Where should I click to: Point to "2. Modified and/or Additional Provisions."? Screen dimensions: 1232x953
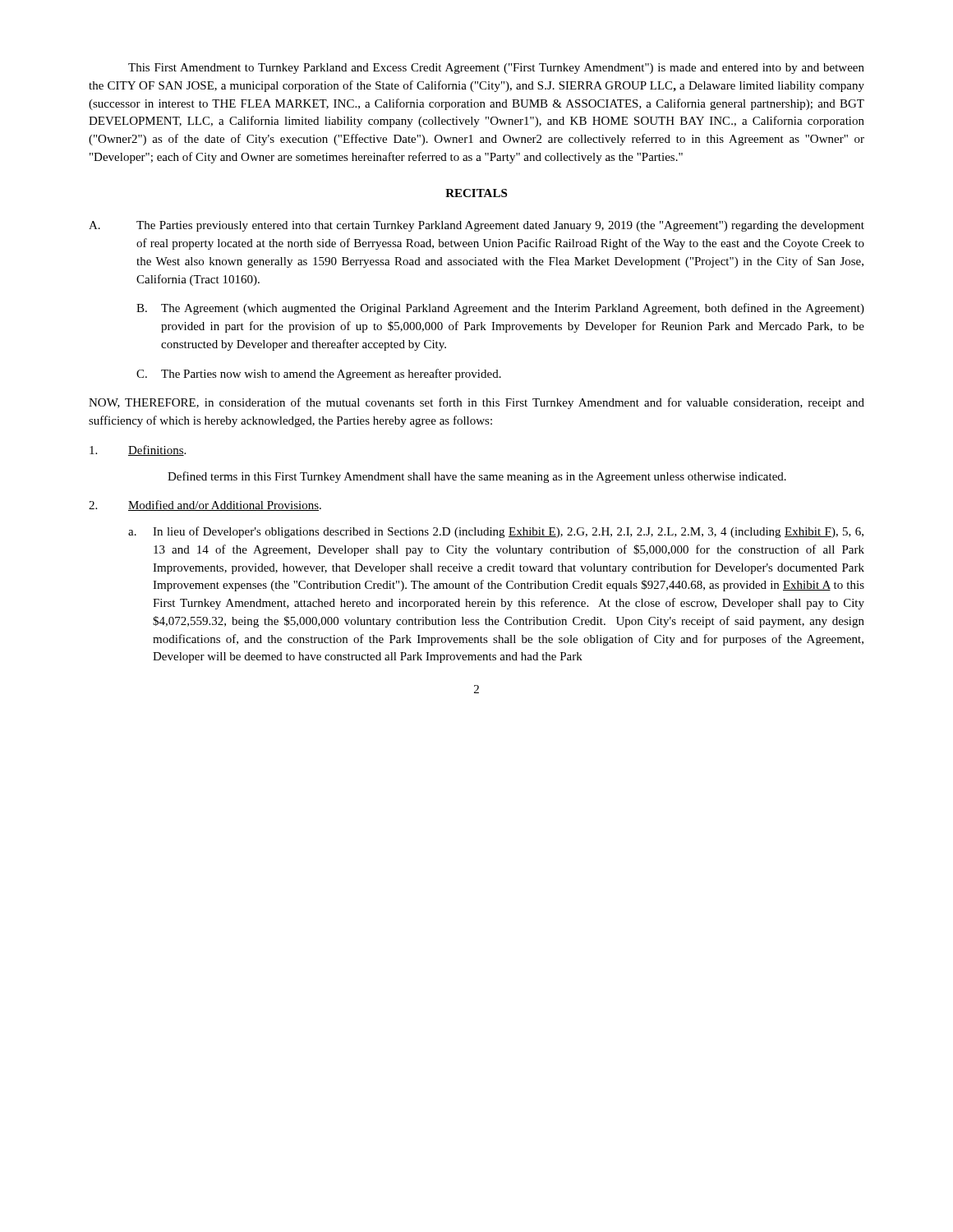coord(205,506)
